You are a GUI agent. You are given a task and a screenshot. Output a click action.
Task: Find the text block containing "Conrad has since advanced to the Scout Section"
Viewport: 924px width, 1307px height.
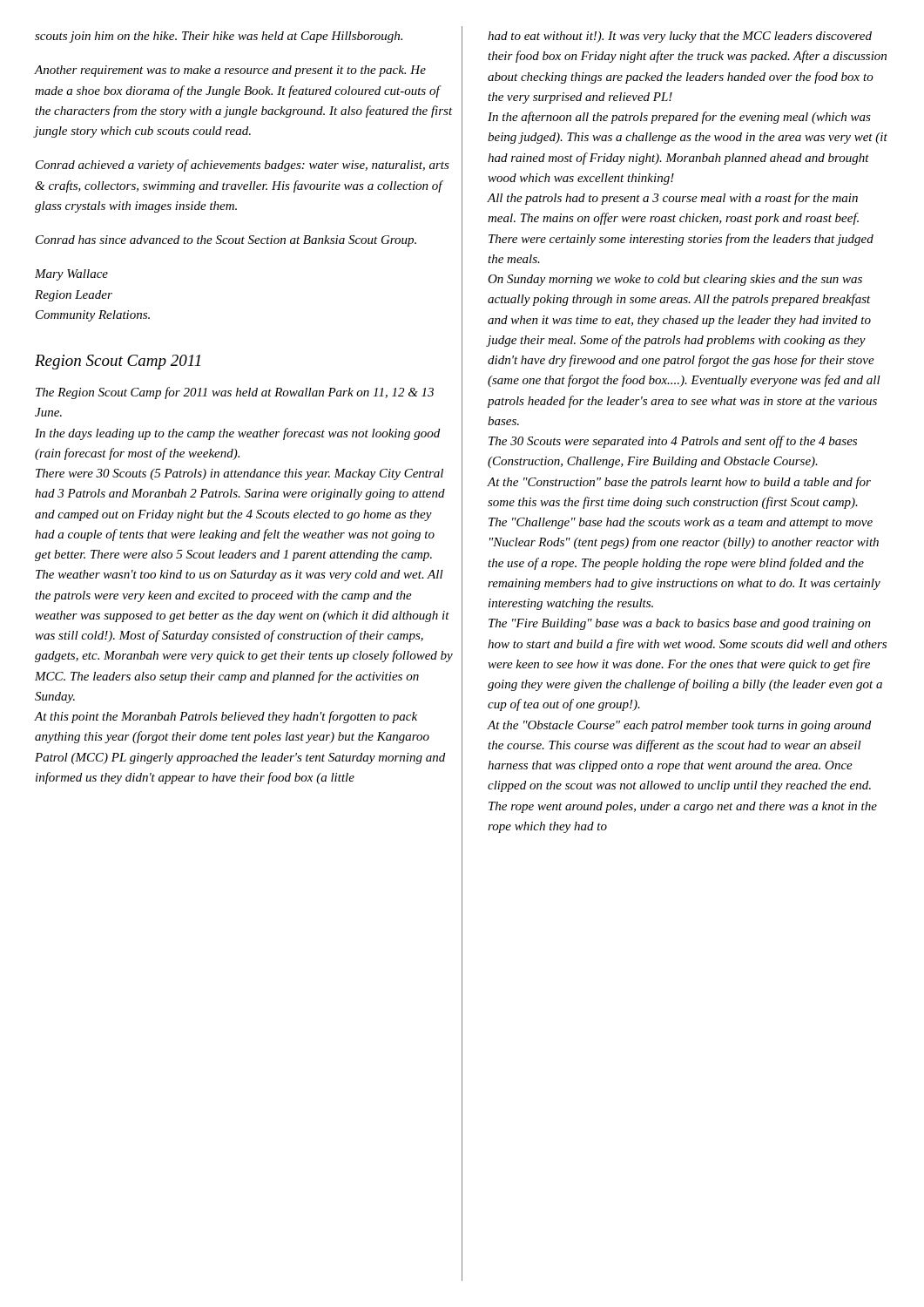[226, 240]
